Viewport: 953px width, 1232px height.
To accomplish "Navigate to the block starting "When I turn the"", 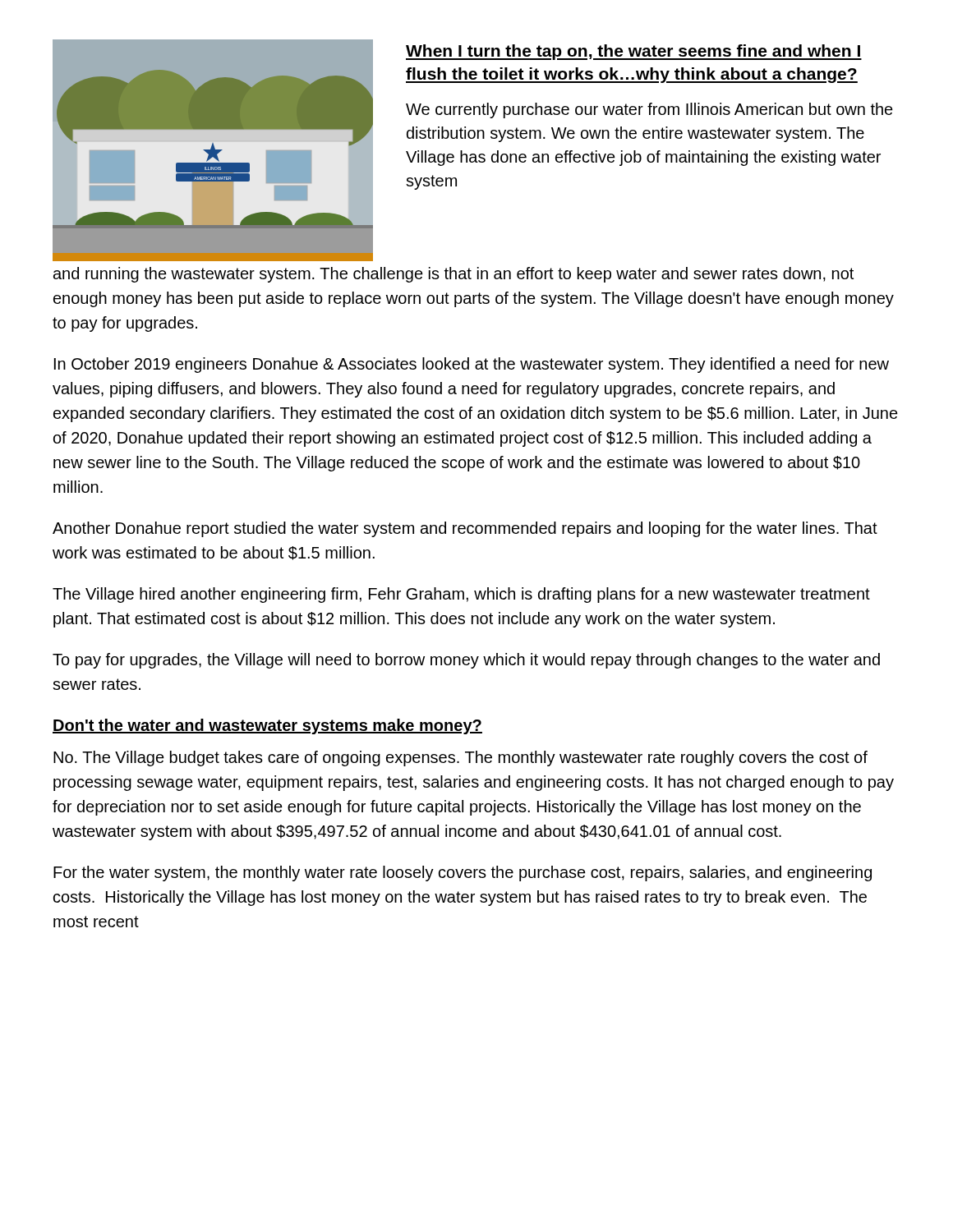I will (634, 62).
